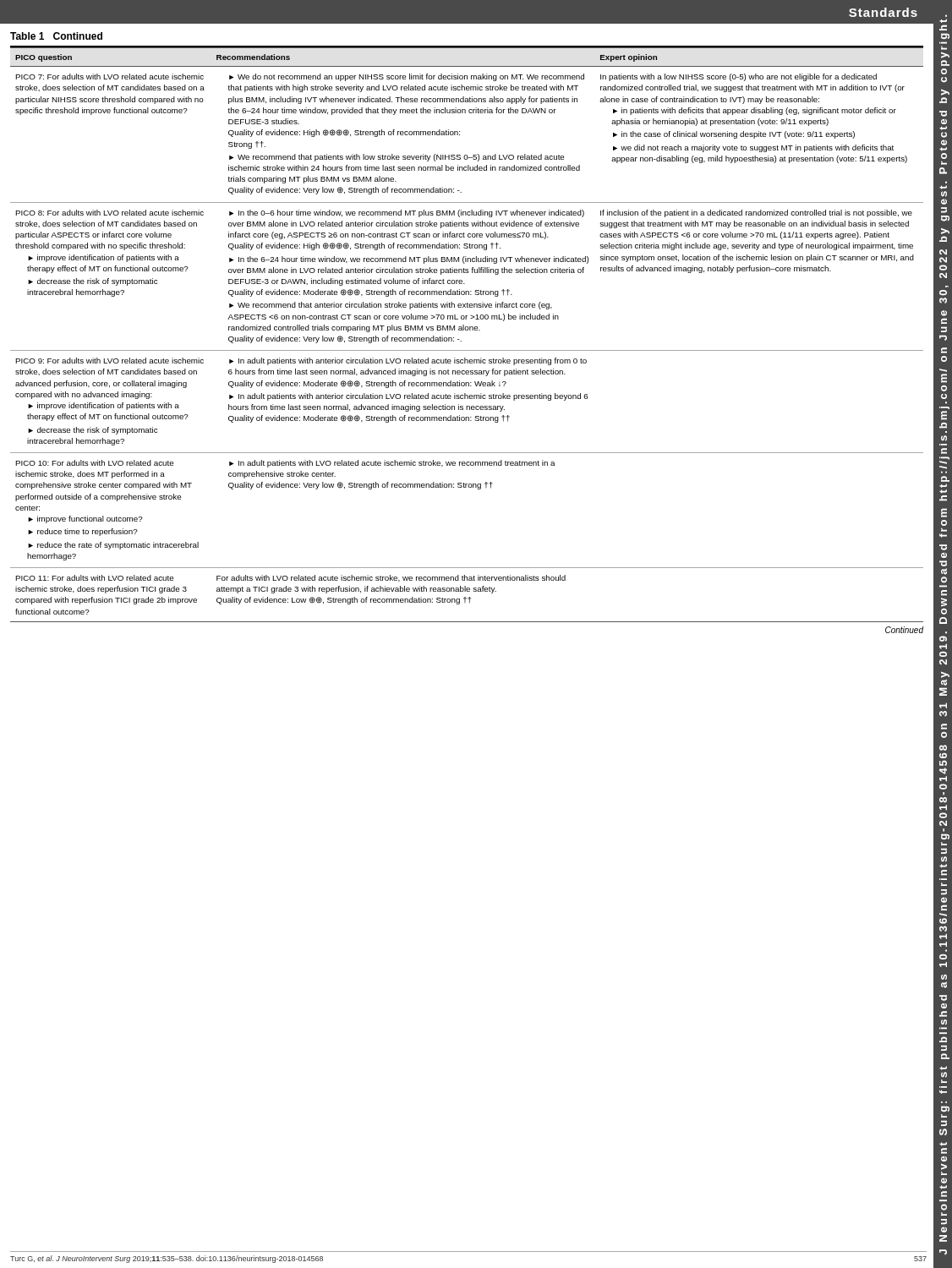The height and width of the screenshot is (1268, 952).
Task: Find the table
Action: 467,341
